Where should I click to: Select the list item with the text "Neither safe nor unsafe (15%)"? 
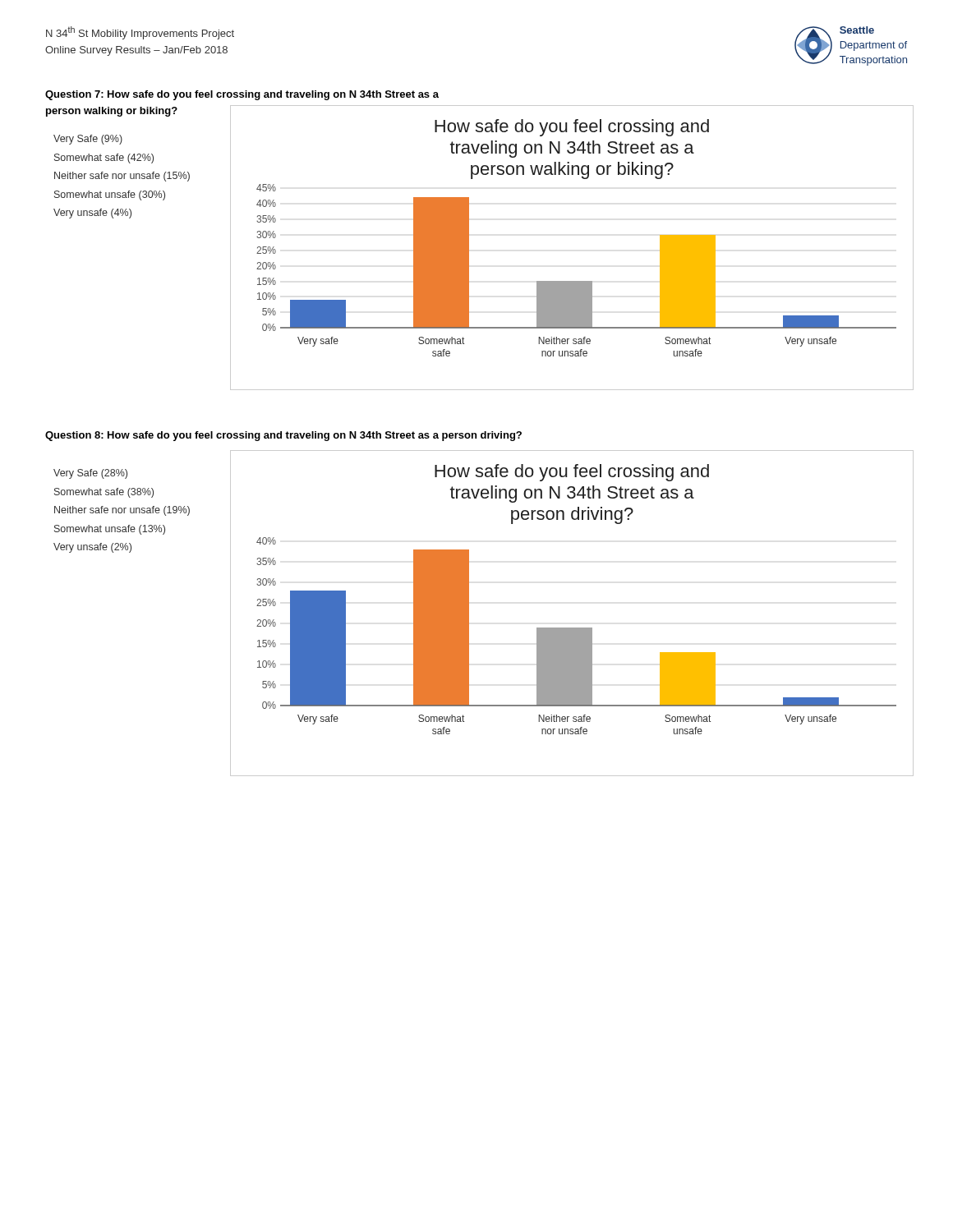[x=122, y=176]
